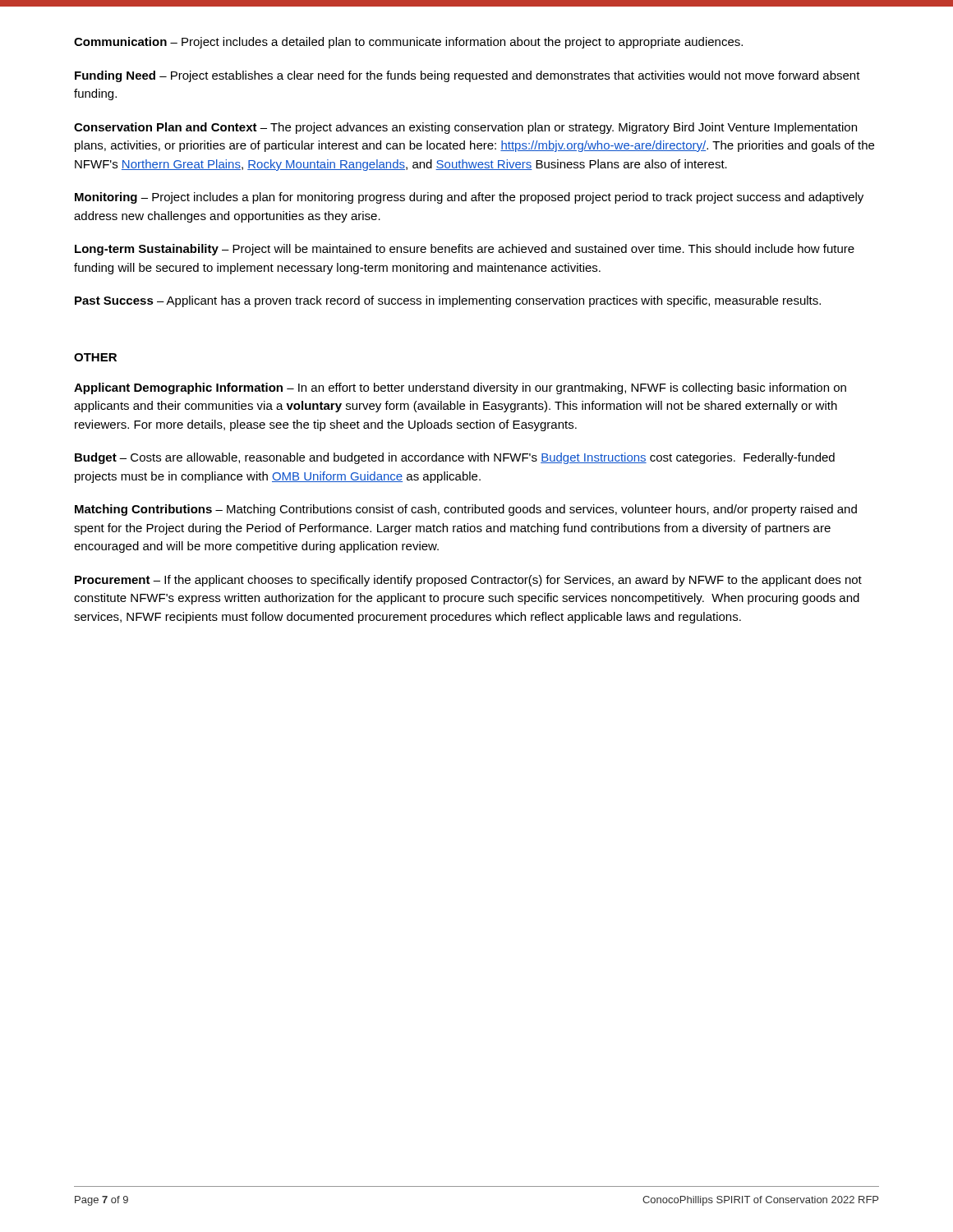Click on the text block that reads "Long-term Sustainability – Project will"
The width and height of the screenshot is (953, 1232).
pyautogui.click(x=464, y=258)
